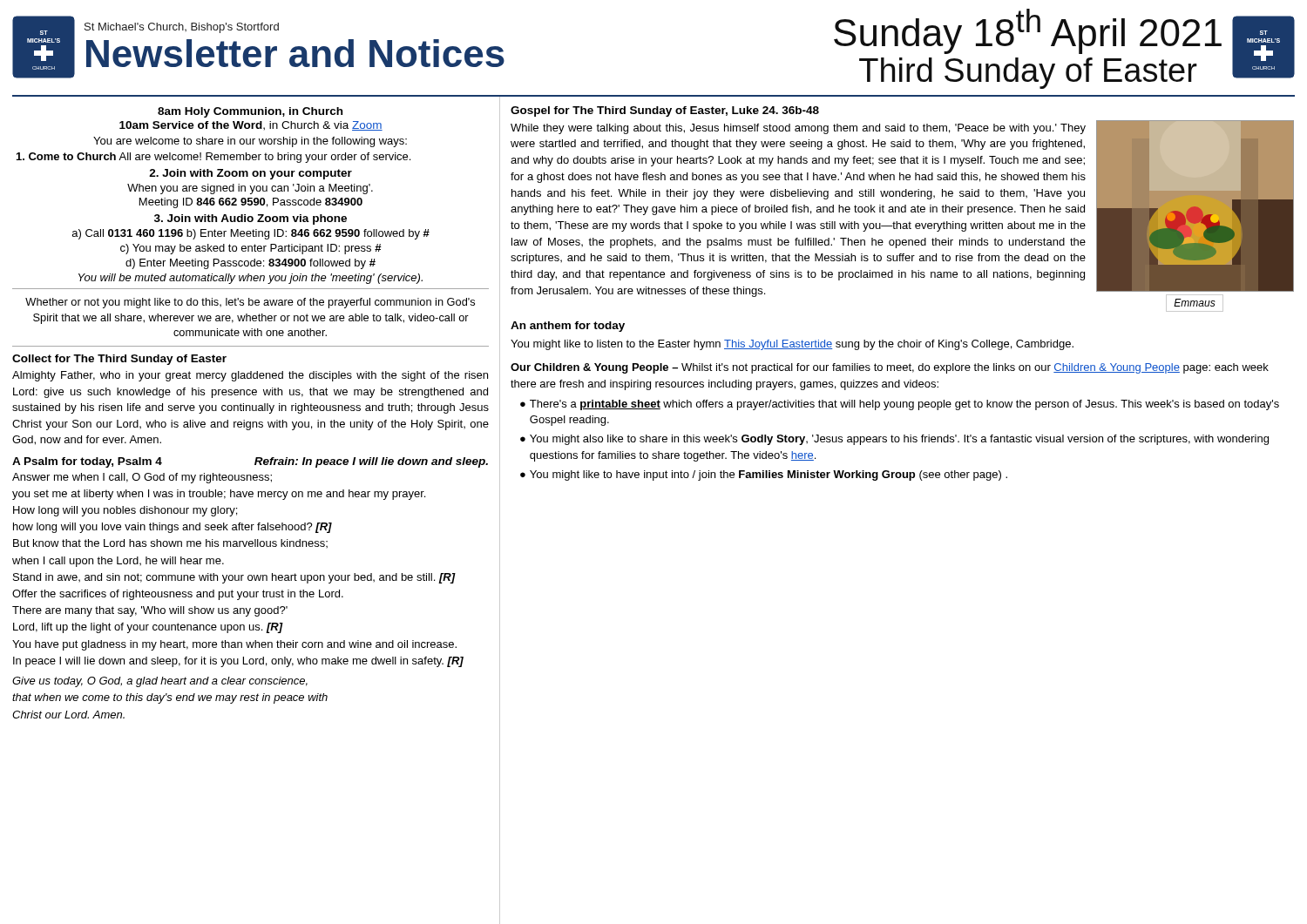Locate the section header with the text "Gospel for The Third Sunday"
This screenshot has height=924, width=1307.
point(665,110)
